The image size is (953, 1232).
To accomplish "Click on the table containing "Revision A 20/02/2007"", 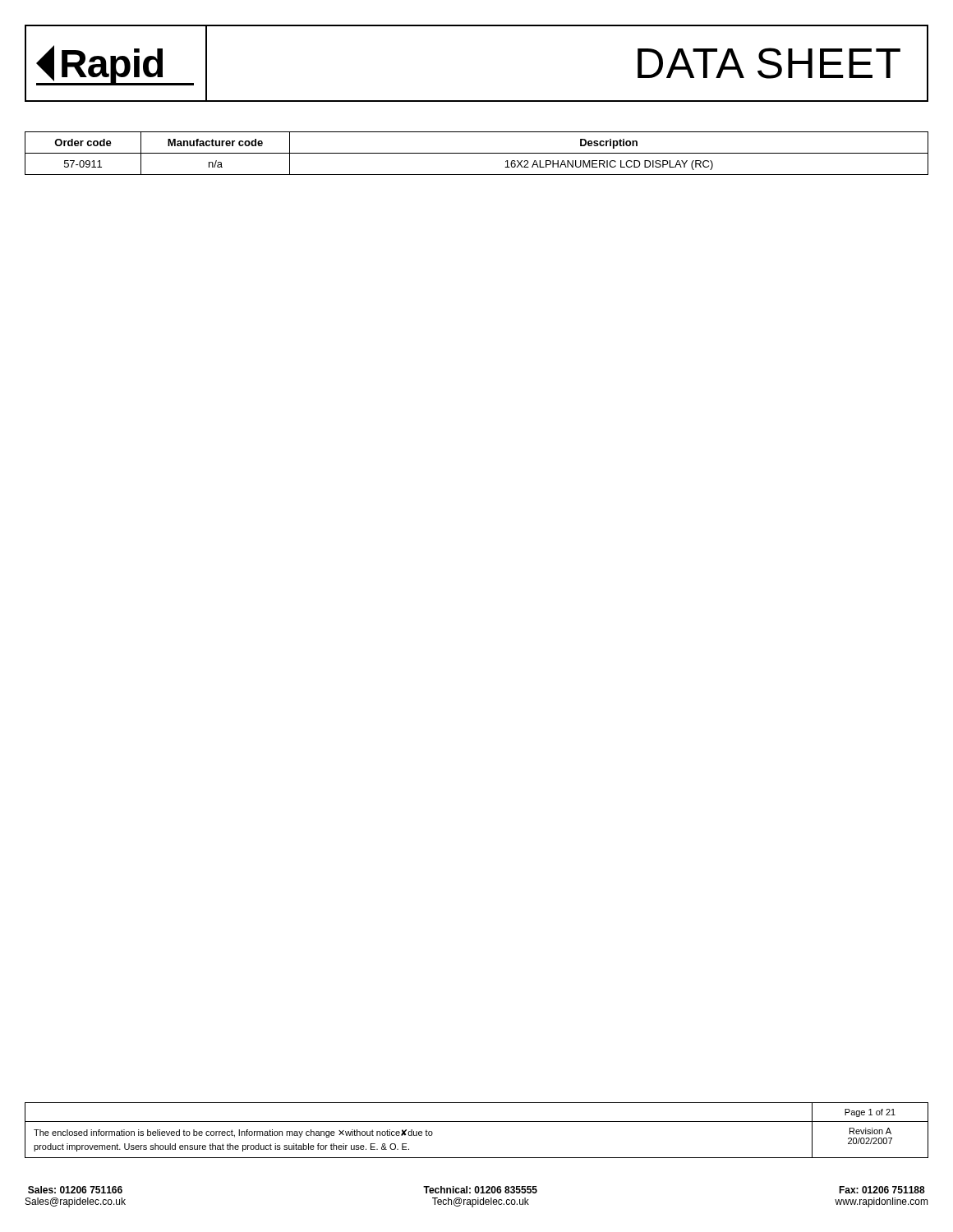I will point(476,1130).
